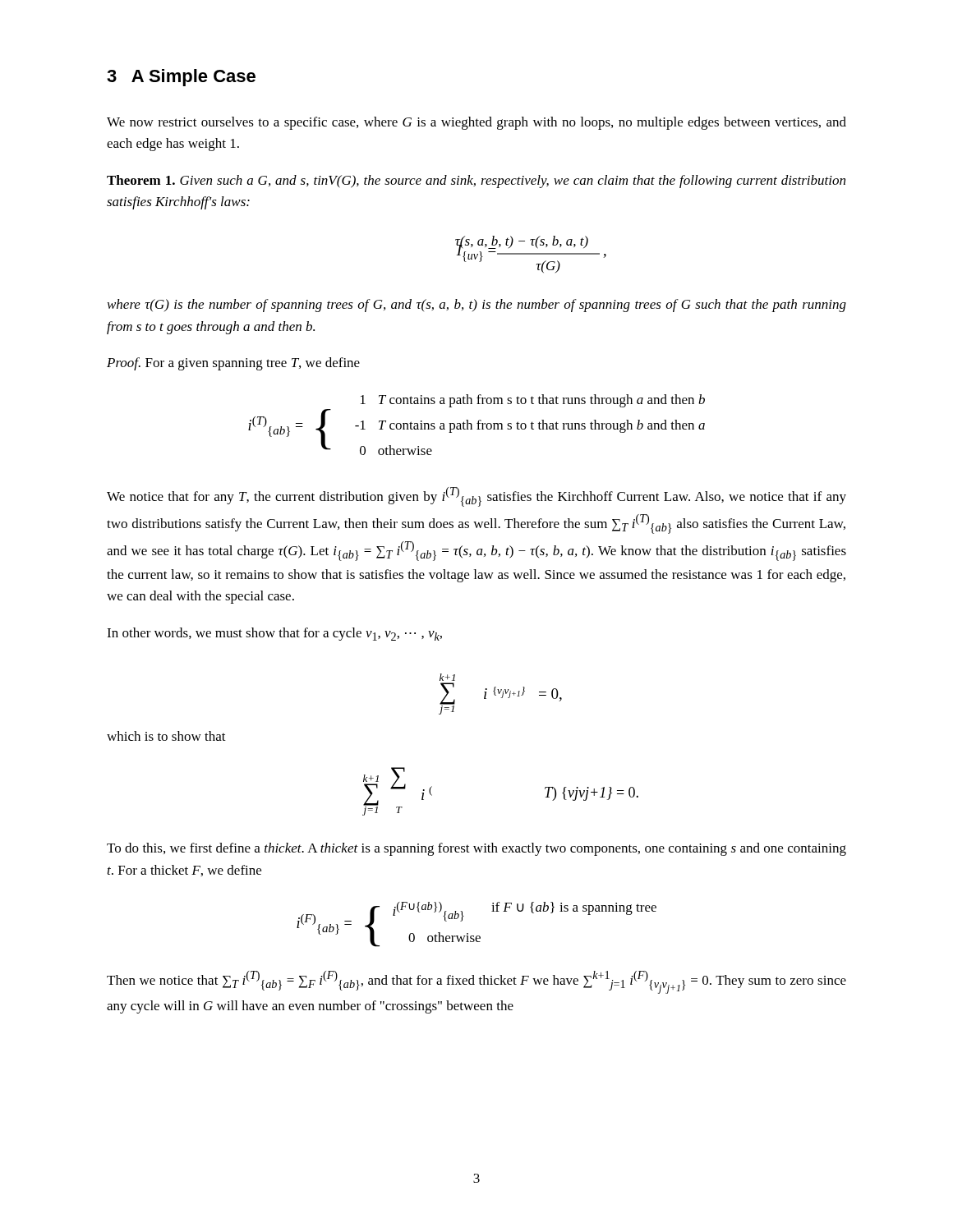This screenshot has height=1232, width=953.
Task: Locate the formula that says "i(F){ab} = { i(F∪{ab}){ab} if F ∪ {ab}"
Action: (x=476, y=923)
